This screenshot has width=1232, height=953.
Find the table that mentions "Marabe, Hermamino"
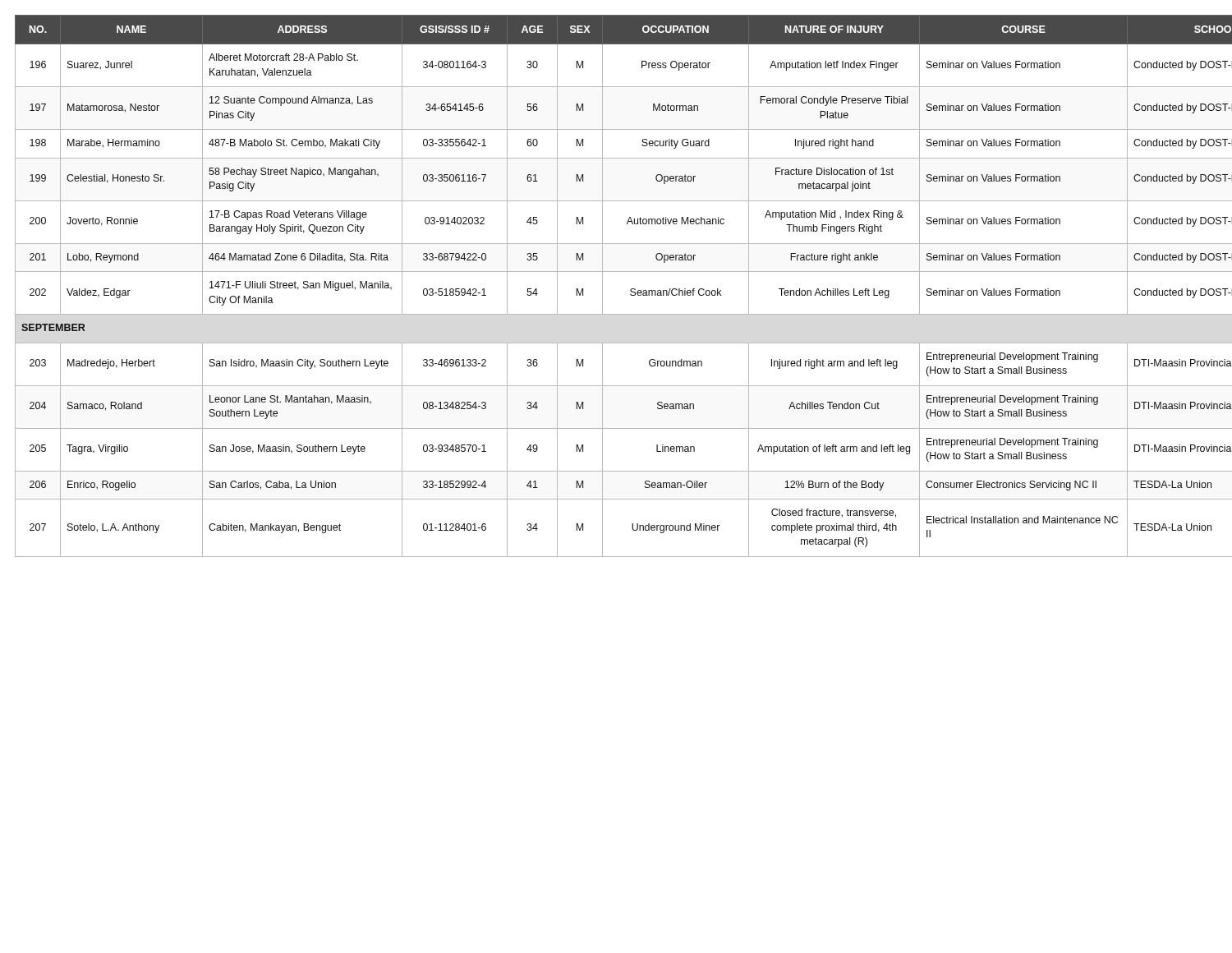click(x=616, y=286)
